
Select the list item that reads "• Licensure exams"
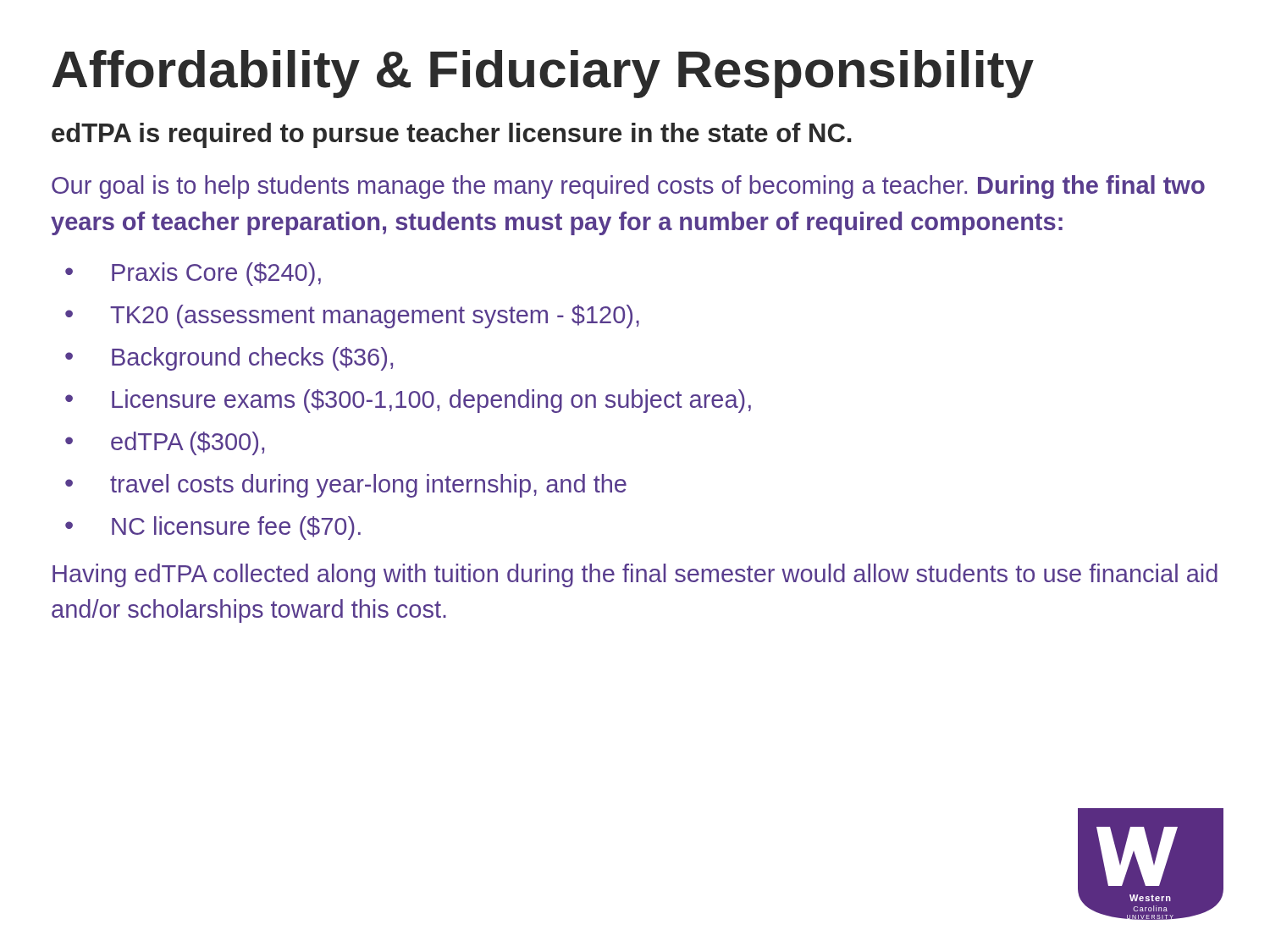pyautogui.click(x=409, y=399)
